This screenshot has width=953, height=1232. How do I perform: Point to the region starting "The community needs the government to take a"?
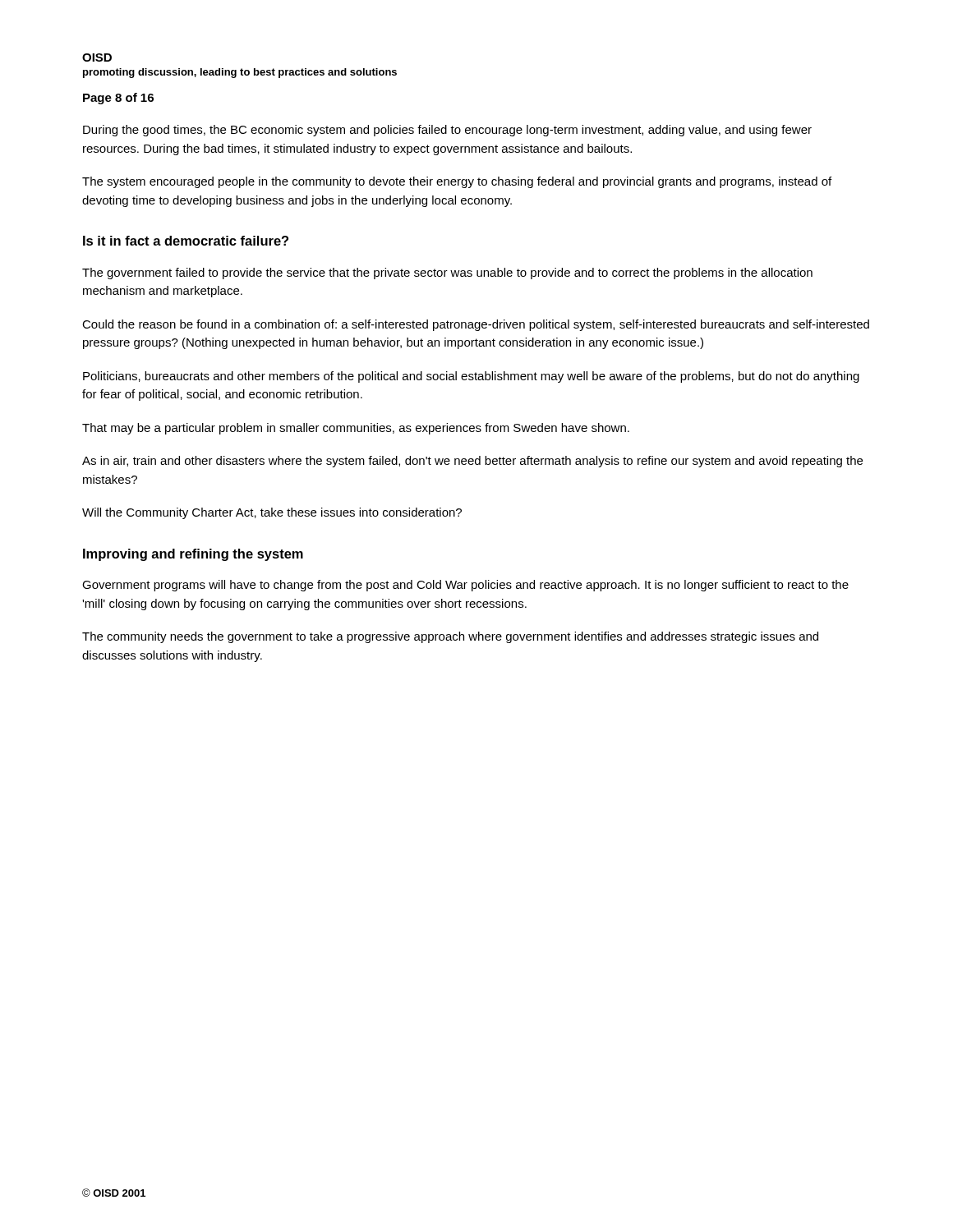click(451, 646)
